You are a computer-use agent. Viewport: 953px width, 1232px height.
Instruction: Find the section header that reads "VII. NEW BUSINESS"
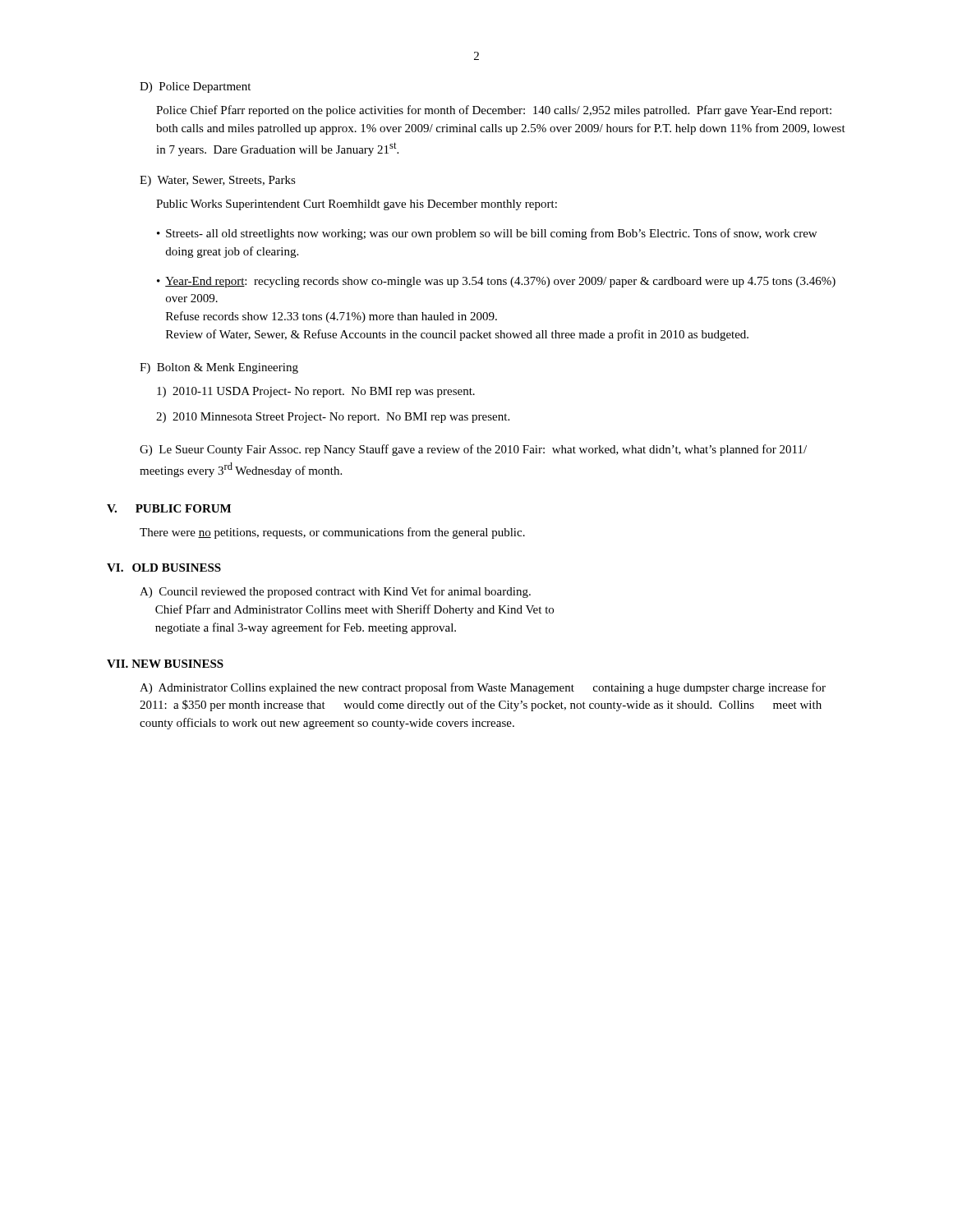click(165, 664)
